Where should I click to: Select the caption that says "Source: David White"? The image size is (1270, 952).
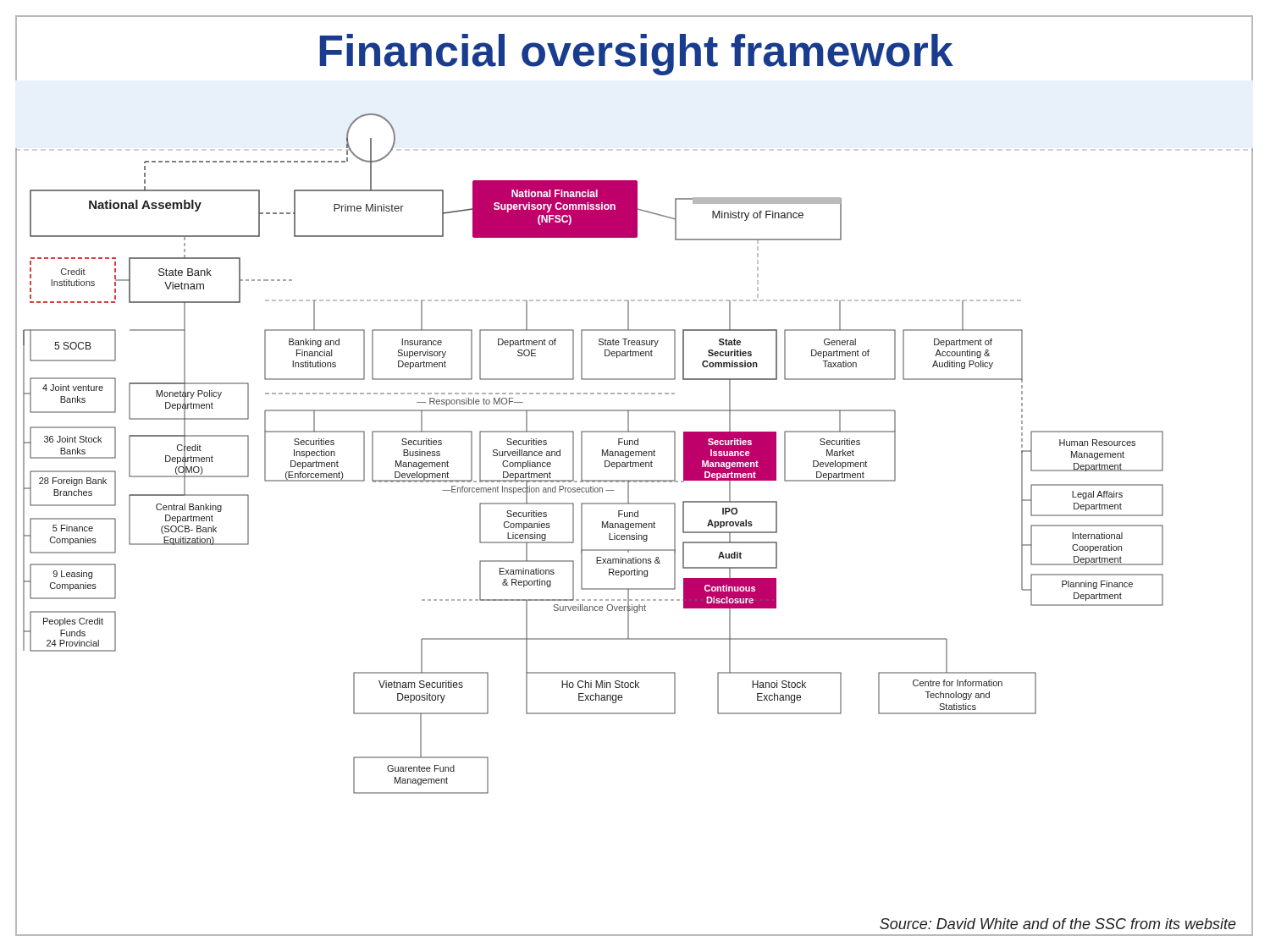1058,924
